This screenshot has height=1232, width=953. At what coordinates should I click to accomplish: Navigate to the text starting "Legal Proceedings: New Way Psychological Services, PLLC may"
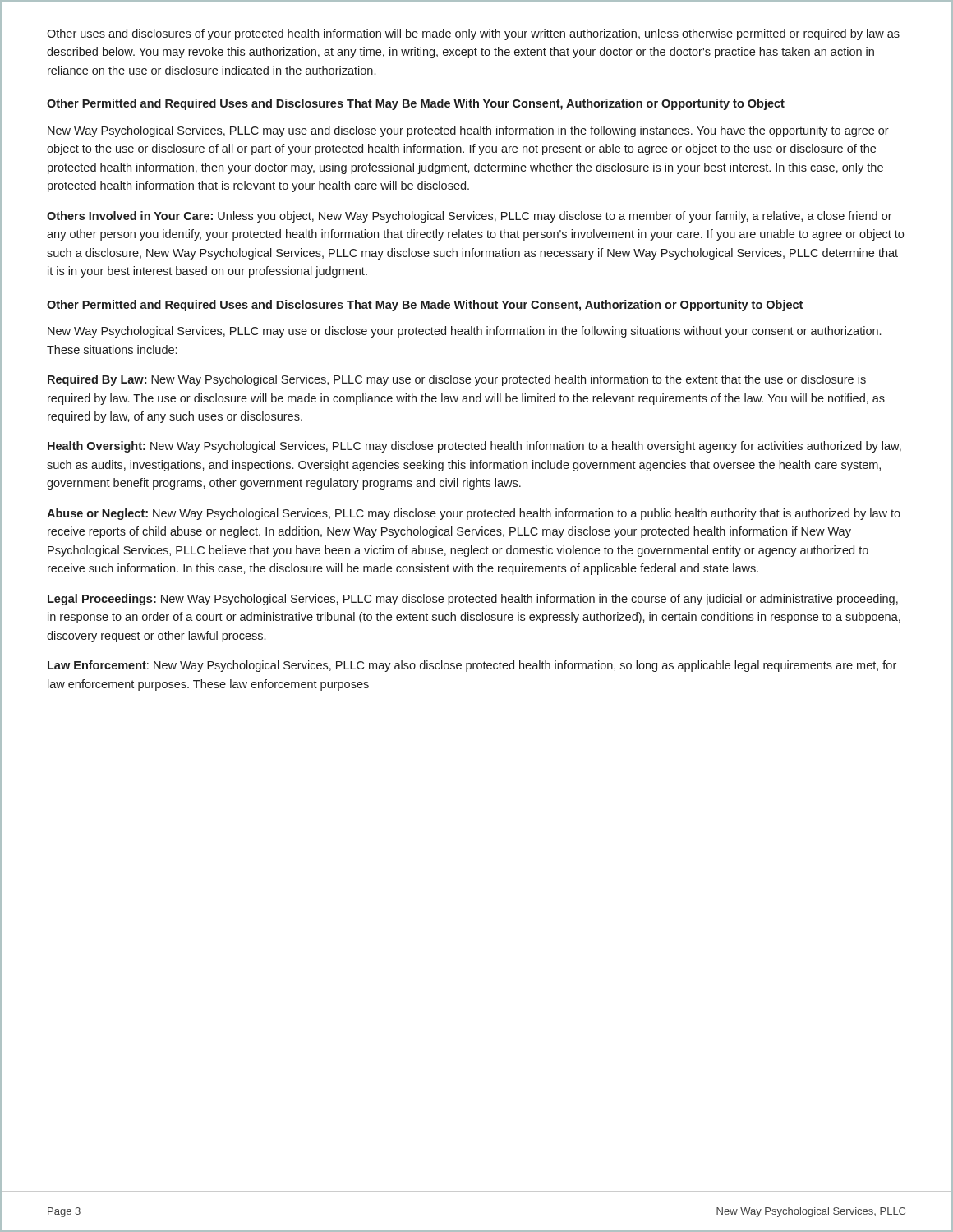(x=476, y=617)
